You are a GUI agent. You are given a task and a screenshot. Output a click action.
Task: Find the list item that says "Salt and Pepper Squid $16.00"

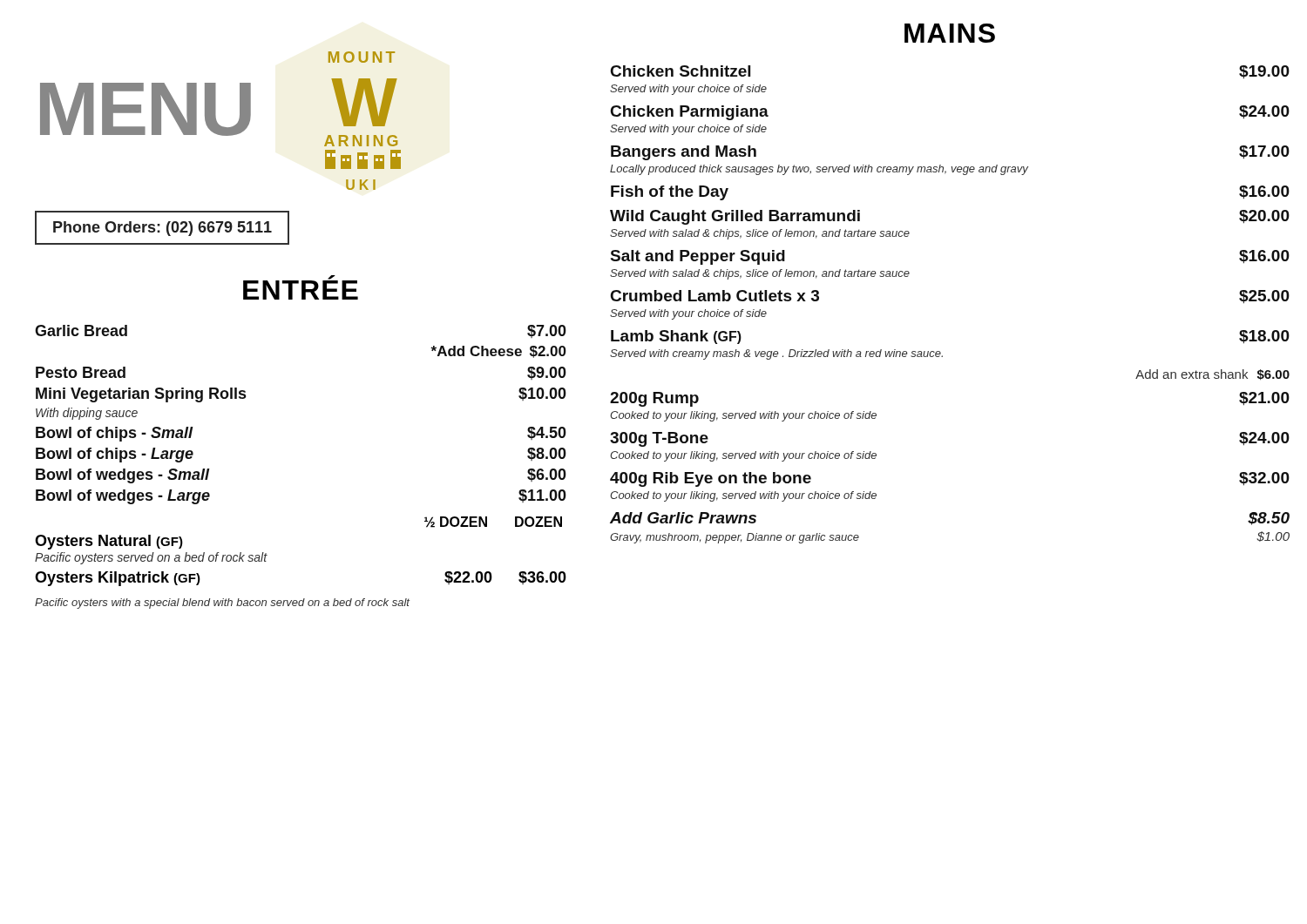point(703,257)
